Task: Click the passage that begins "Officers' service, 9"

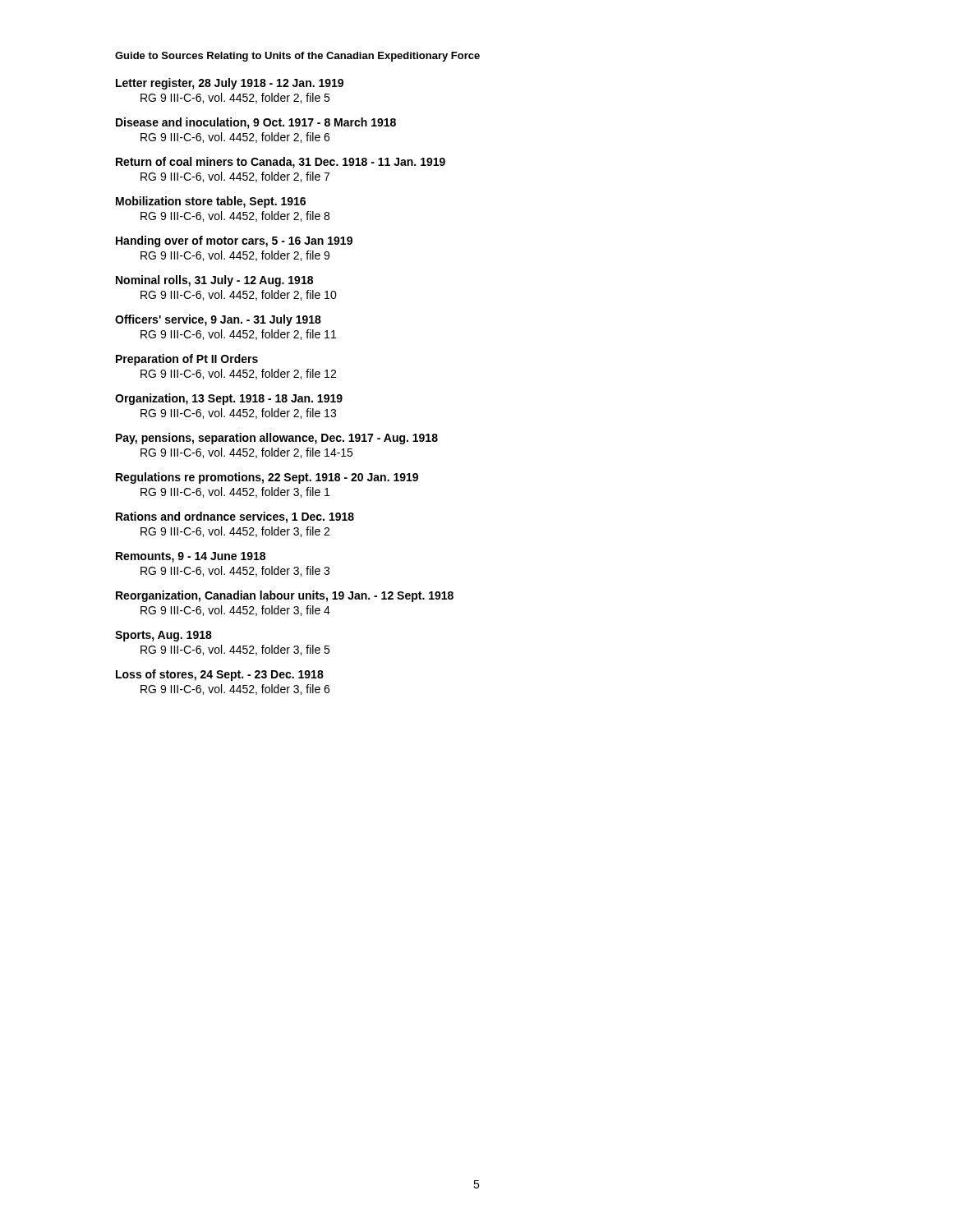Action: click(x=218, y=320)
